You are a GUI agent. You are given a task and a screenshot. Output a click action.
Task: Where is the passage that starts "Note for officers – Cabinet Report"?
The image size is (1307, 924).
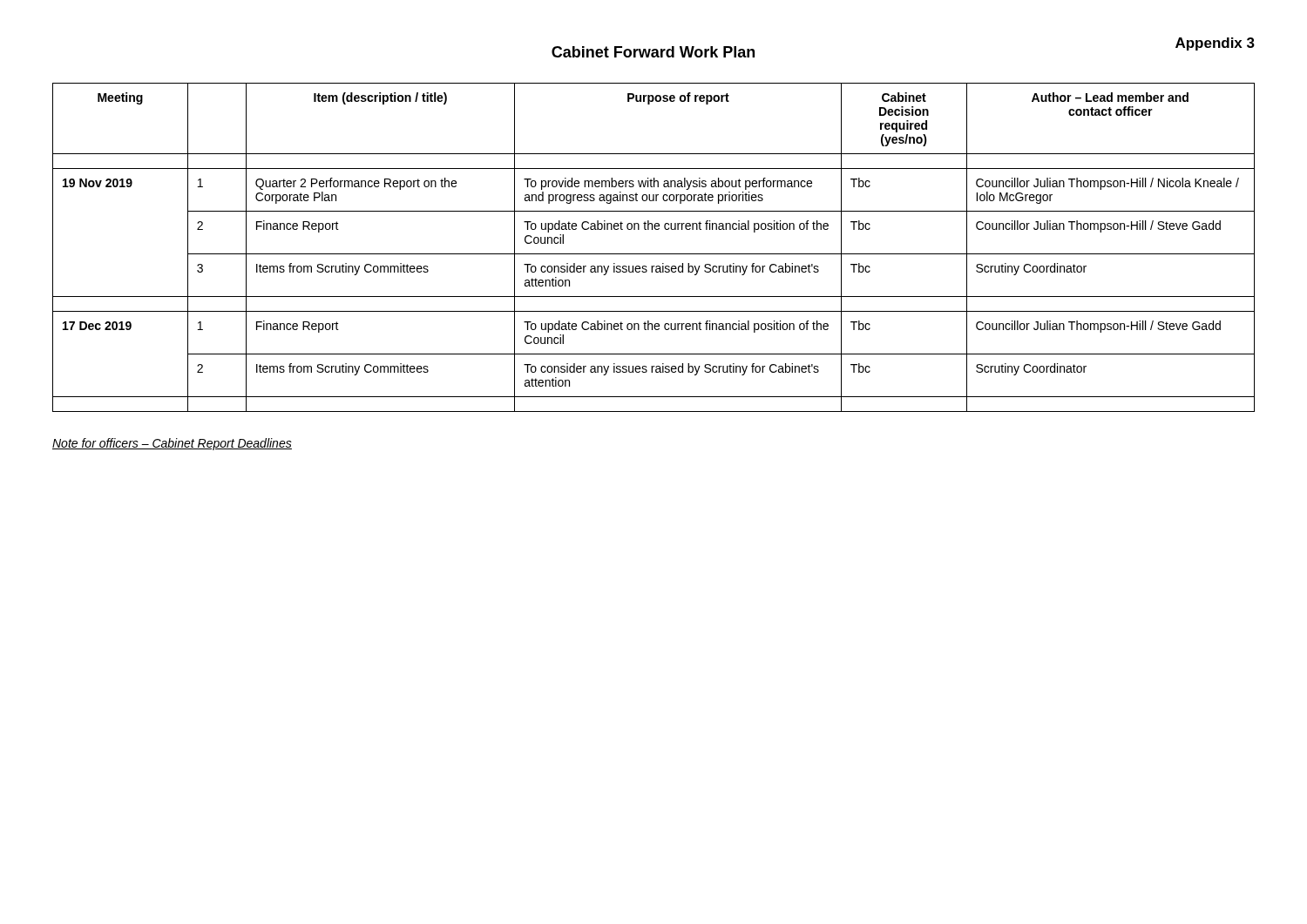coord(172,443)
